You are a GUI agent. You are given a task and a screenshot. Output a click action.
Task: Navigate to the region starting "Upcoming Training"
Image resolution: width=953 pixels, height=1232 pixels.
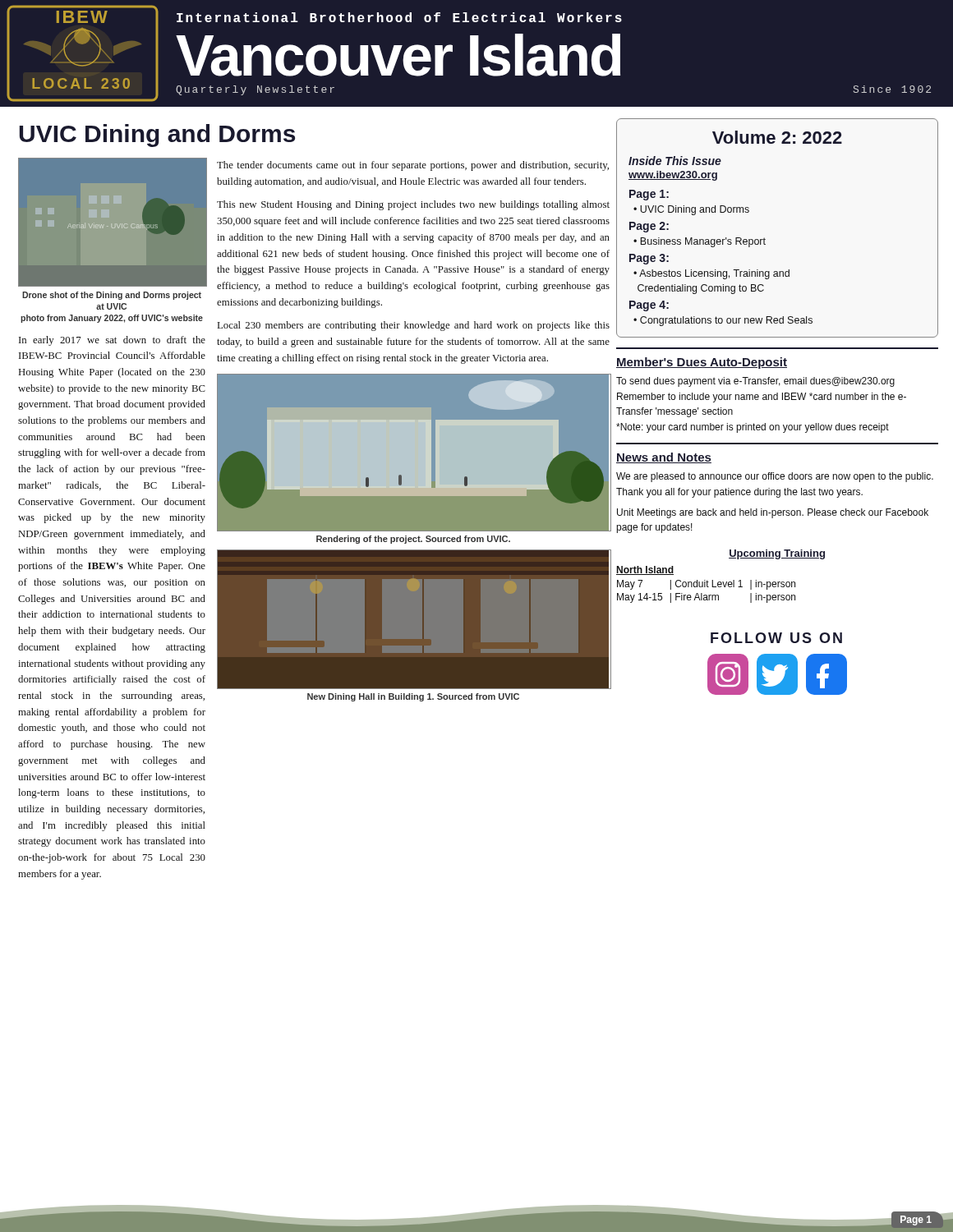tap(777, 553)
